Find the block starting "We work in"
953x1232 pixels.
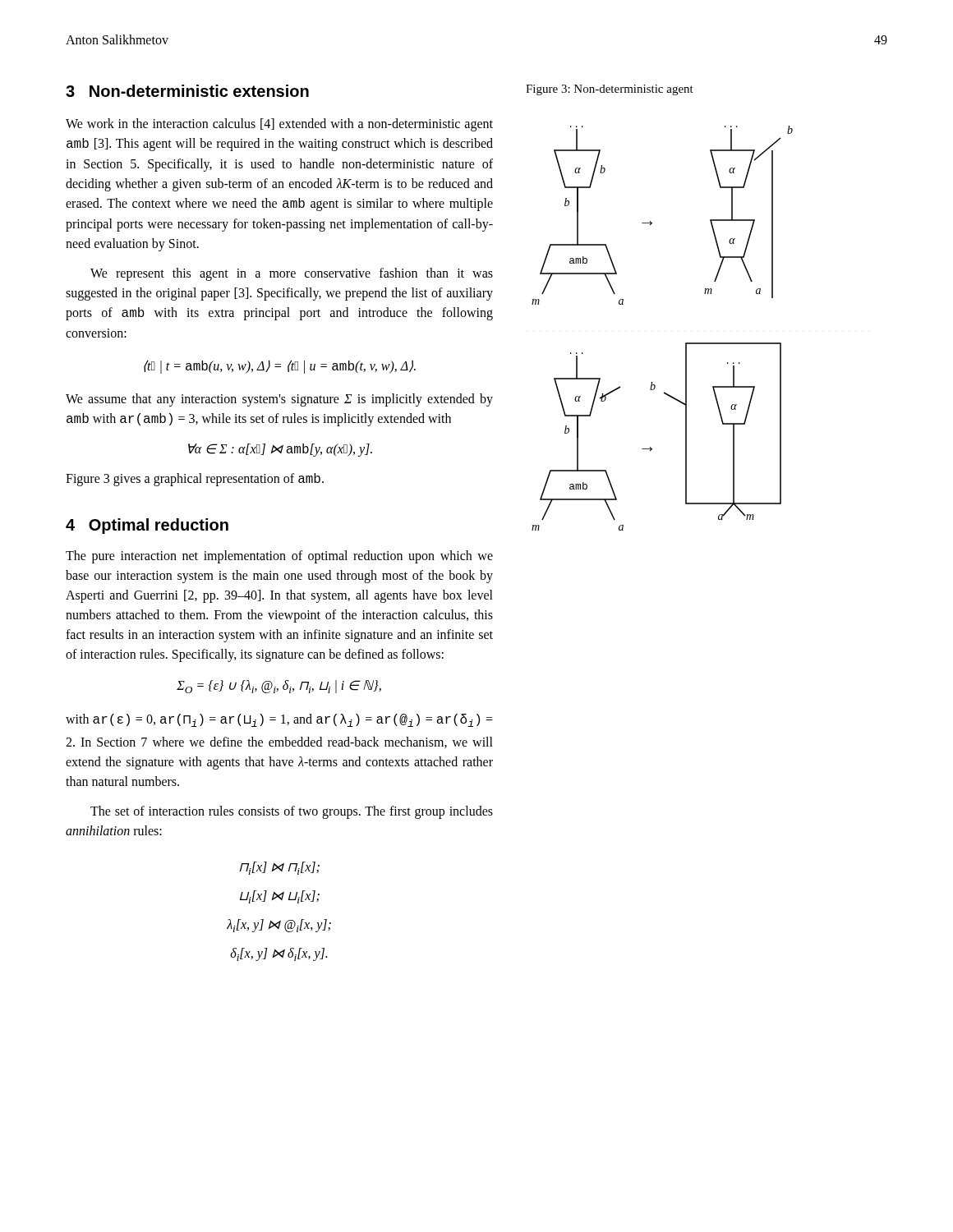click(279, 184)
